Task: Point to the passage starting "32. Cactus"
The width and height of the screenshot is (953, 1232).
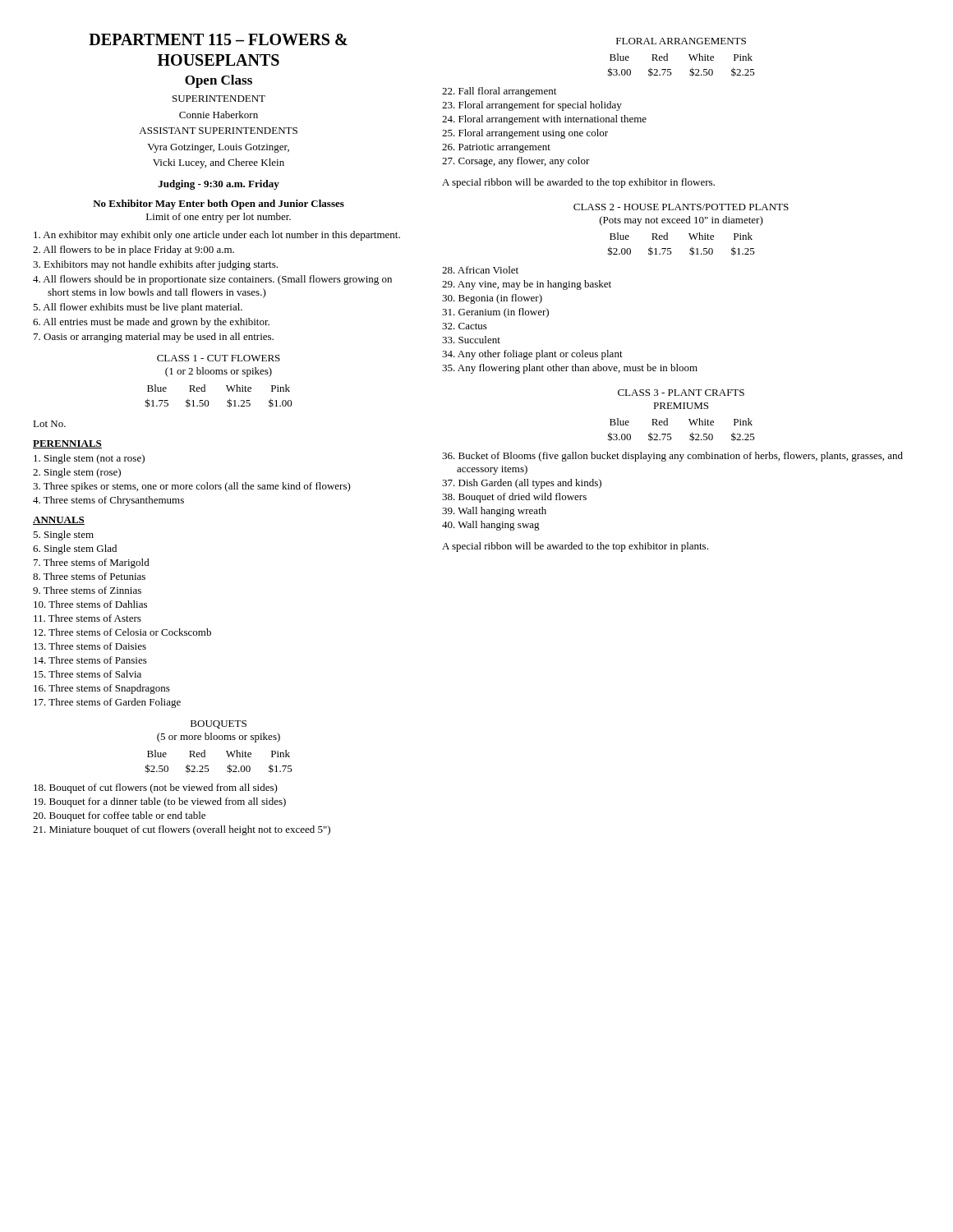Action: 465,326
